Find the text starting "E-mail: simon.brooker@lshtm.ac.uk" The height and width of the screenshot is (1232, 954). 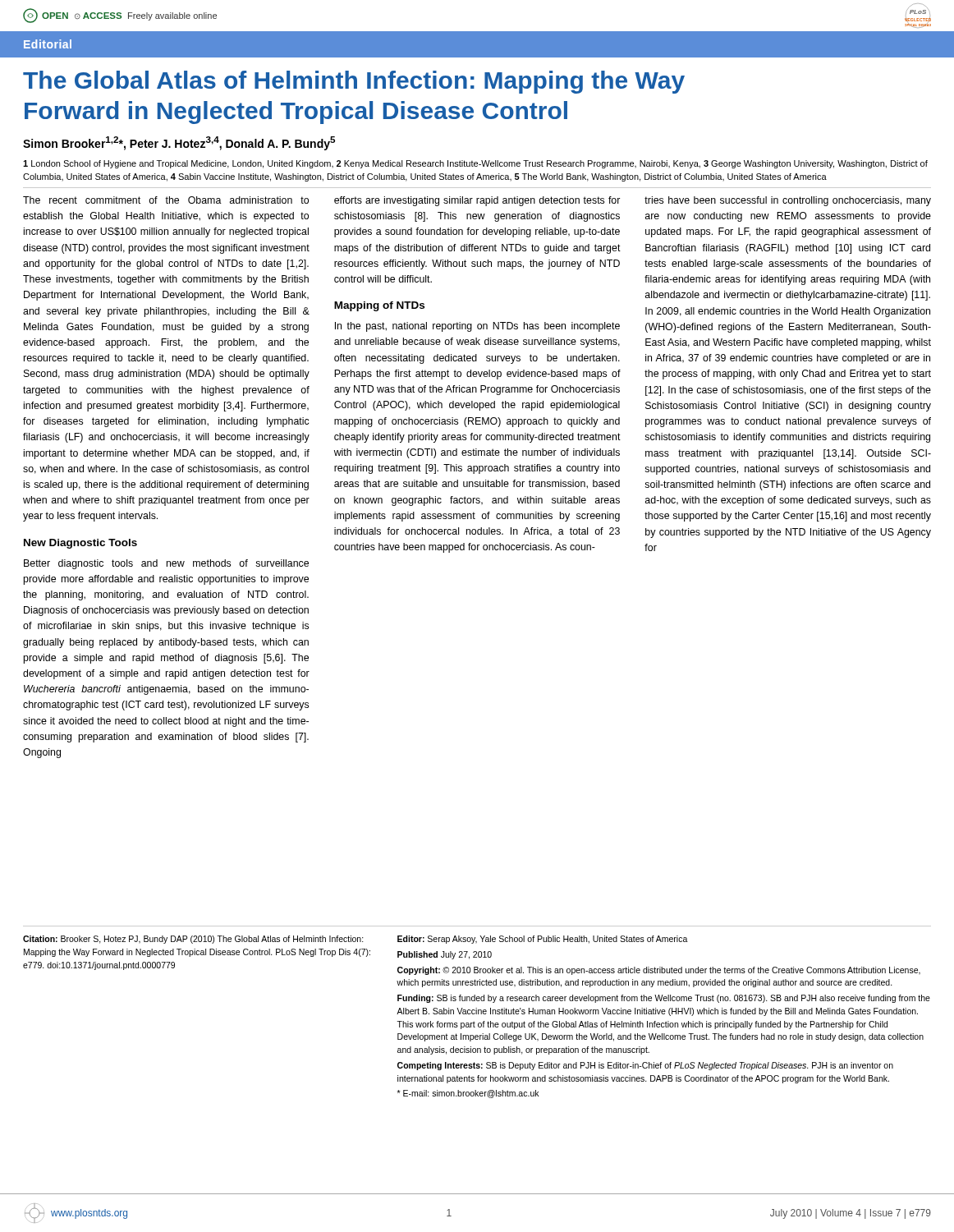468,1093
